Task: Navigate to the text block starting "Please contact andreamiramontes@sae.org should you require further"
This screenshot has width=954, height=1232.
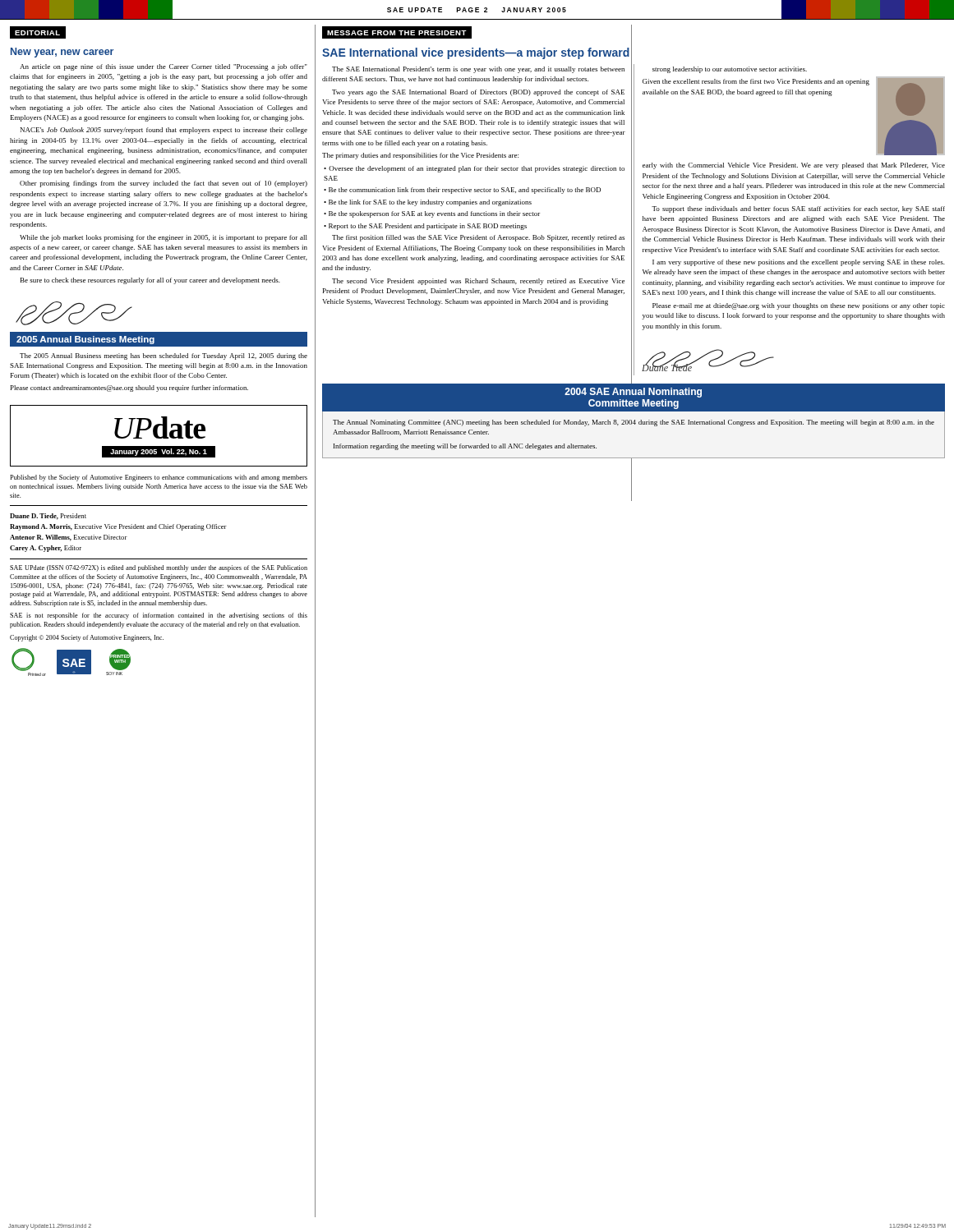Action: click(x=129, y=387)
